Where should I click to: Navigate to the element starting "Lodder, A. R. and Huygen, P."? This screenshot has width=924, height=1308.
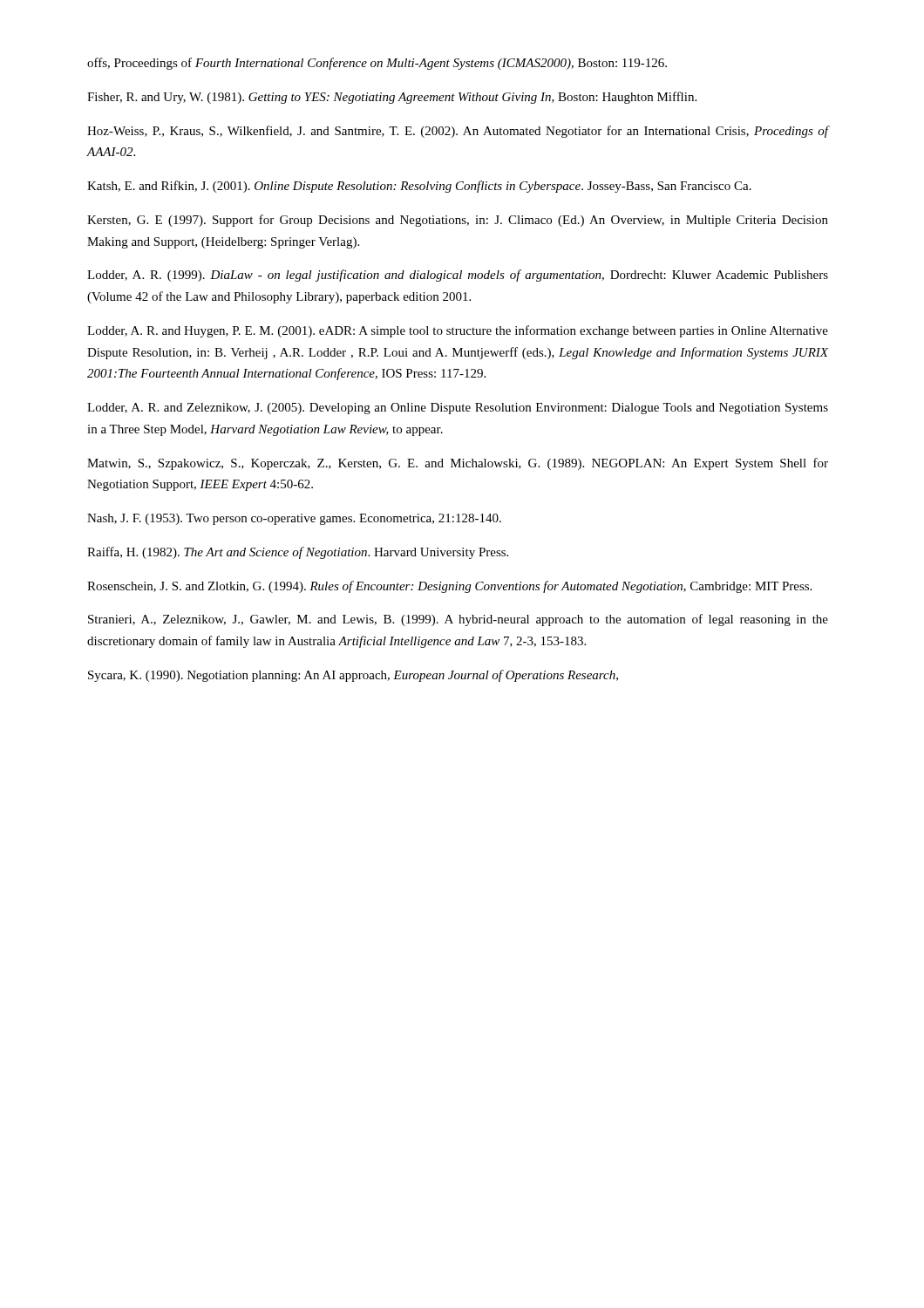click(458, 352)
